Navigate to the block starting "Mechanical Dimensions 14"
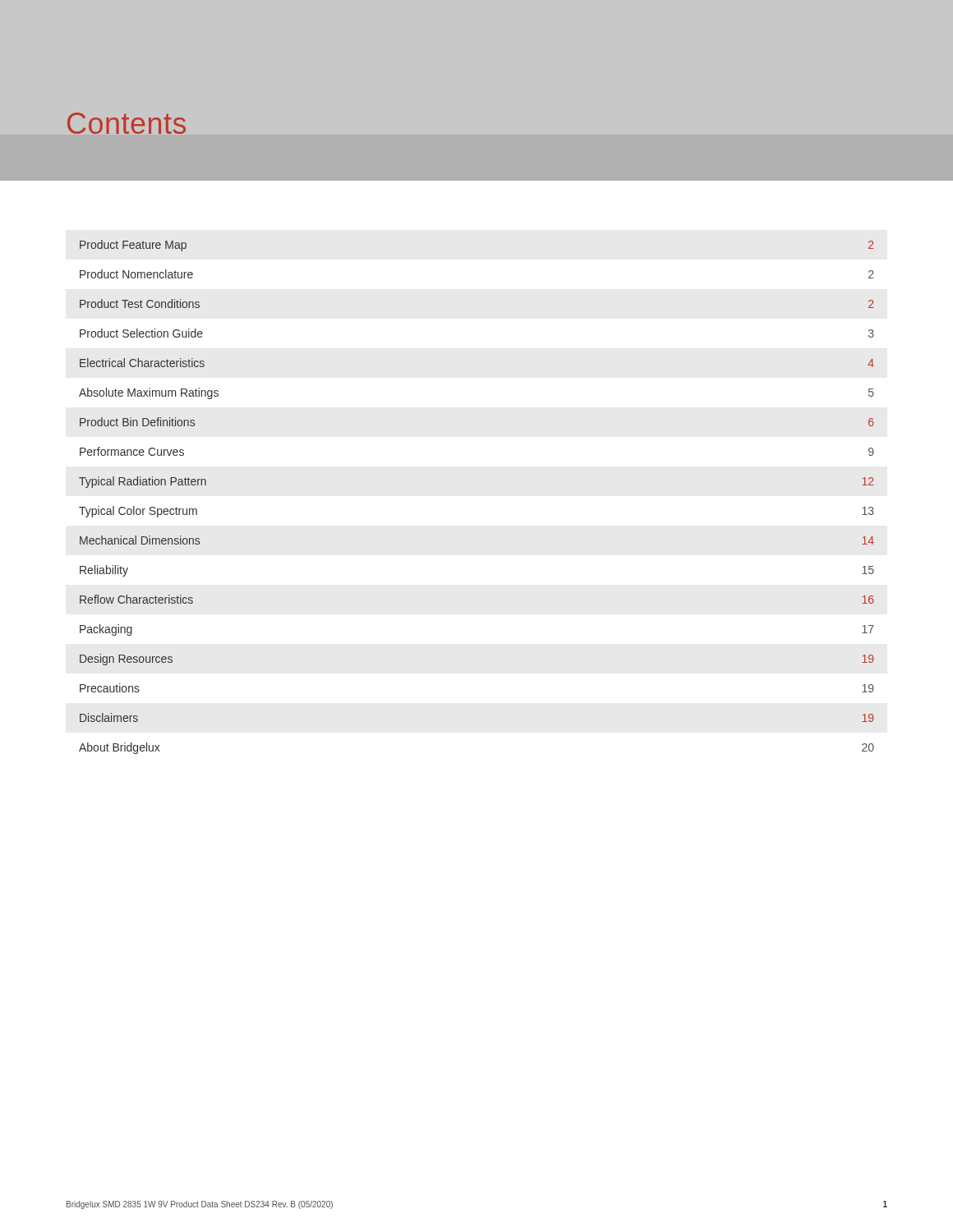The height and width of the screenshot is (1232, 953). pyautogui.click(x=147, y=539)
